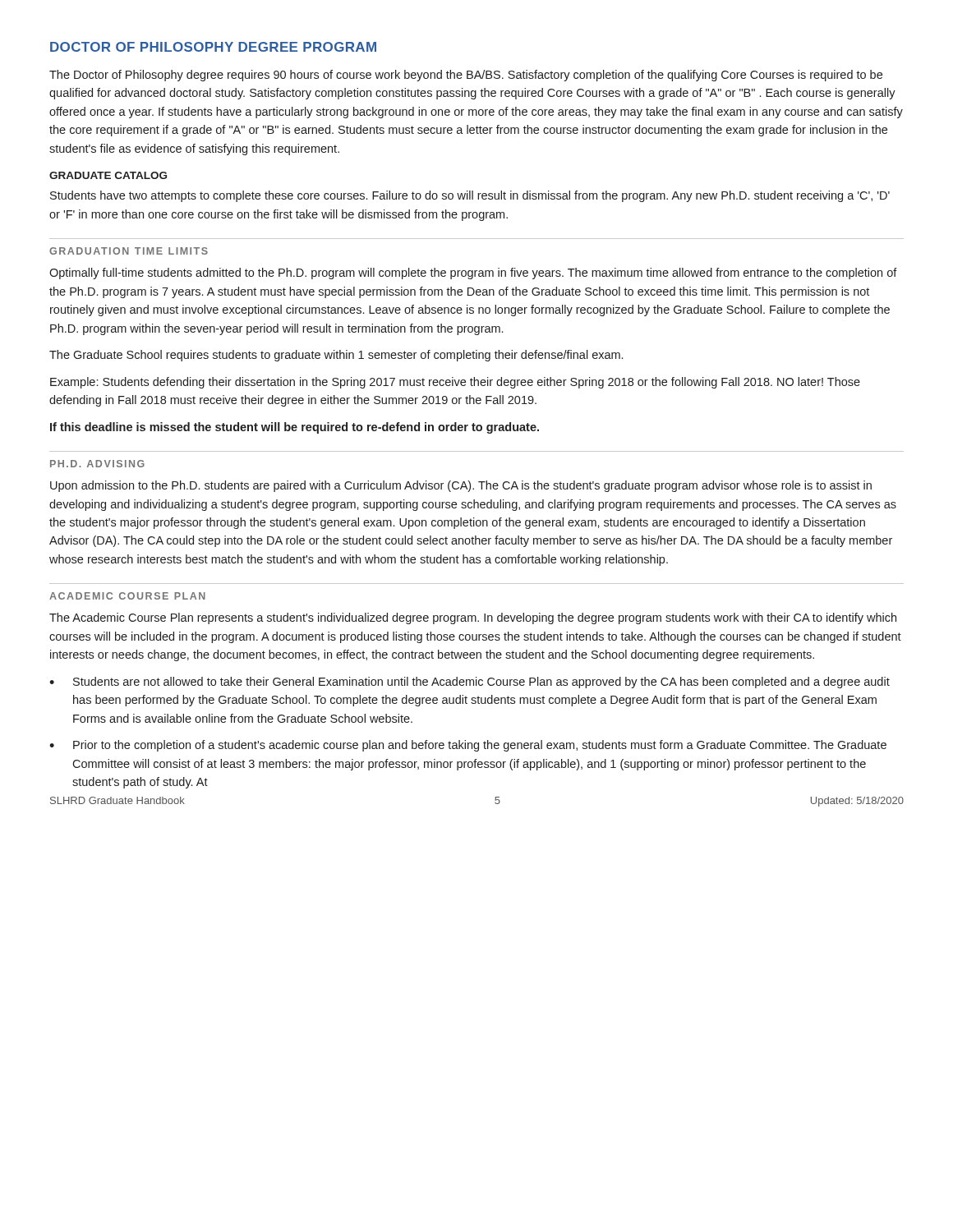Find the text block that says "Upon admission to the Ph.D. students"
953x1232 pixels.
pos(473,522)
